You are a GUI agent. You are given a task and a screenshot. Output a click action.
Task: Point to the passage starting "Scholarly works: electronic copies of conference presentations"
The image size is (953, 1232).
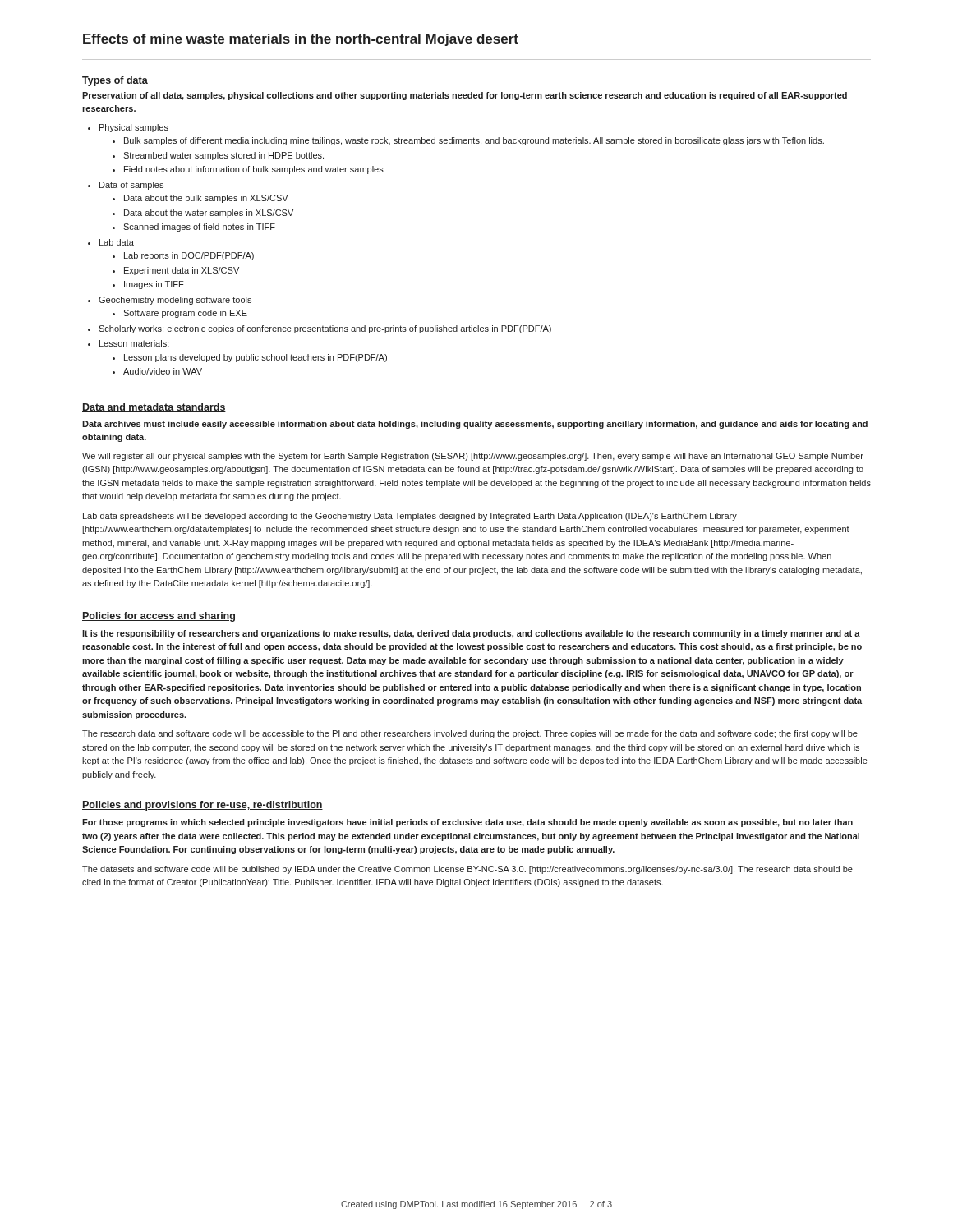(x=325, y=328)
